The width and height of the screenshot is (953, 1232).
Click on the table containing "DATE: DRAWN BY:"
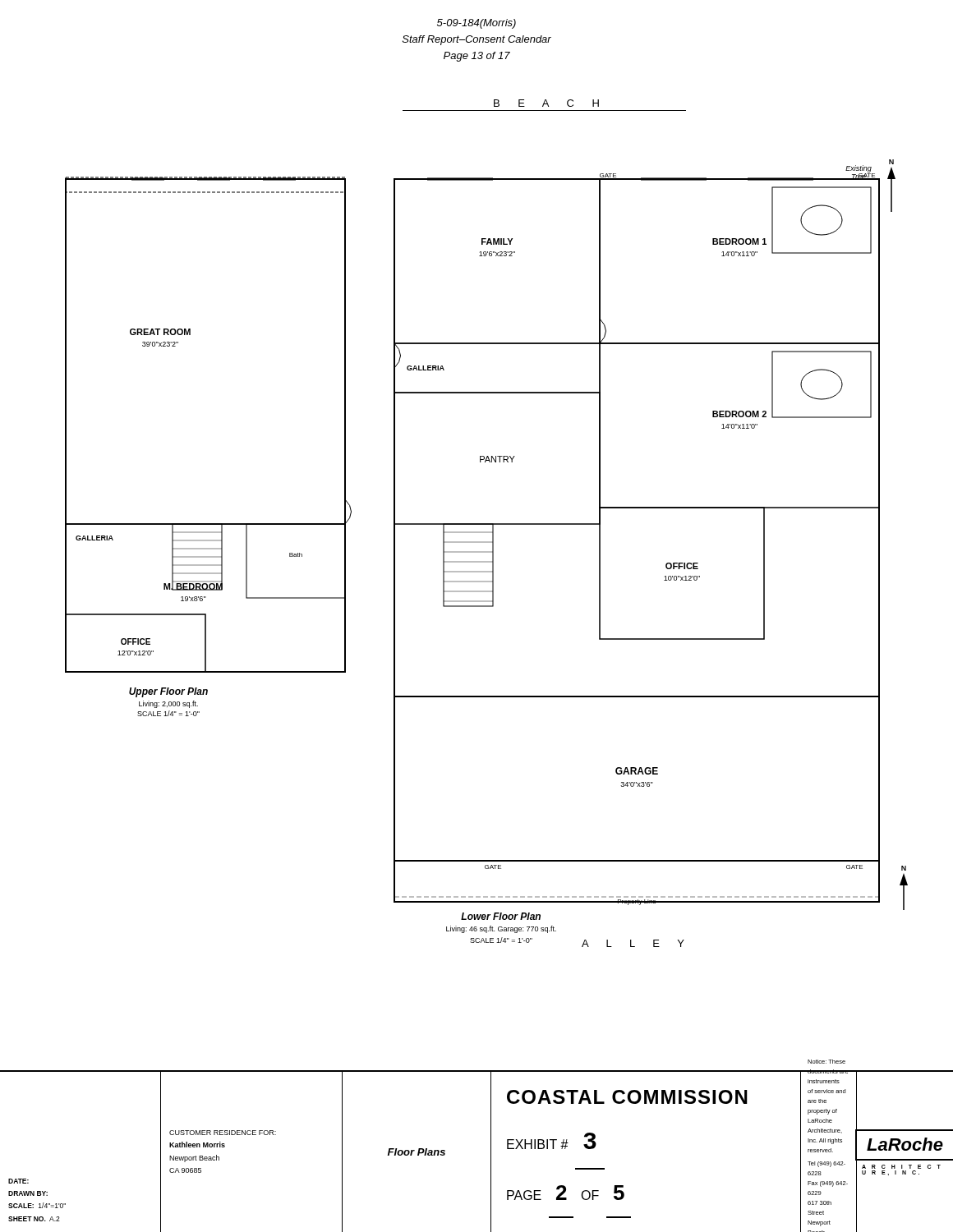click(x=476, y=1151)
